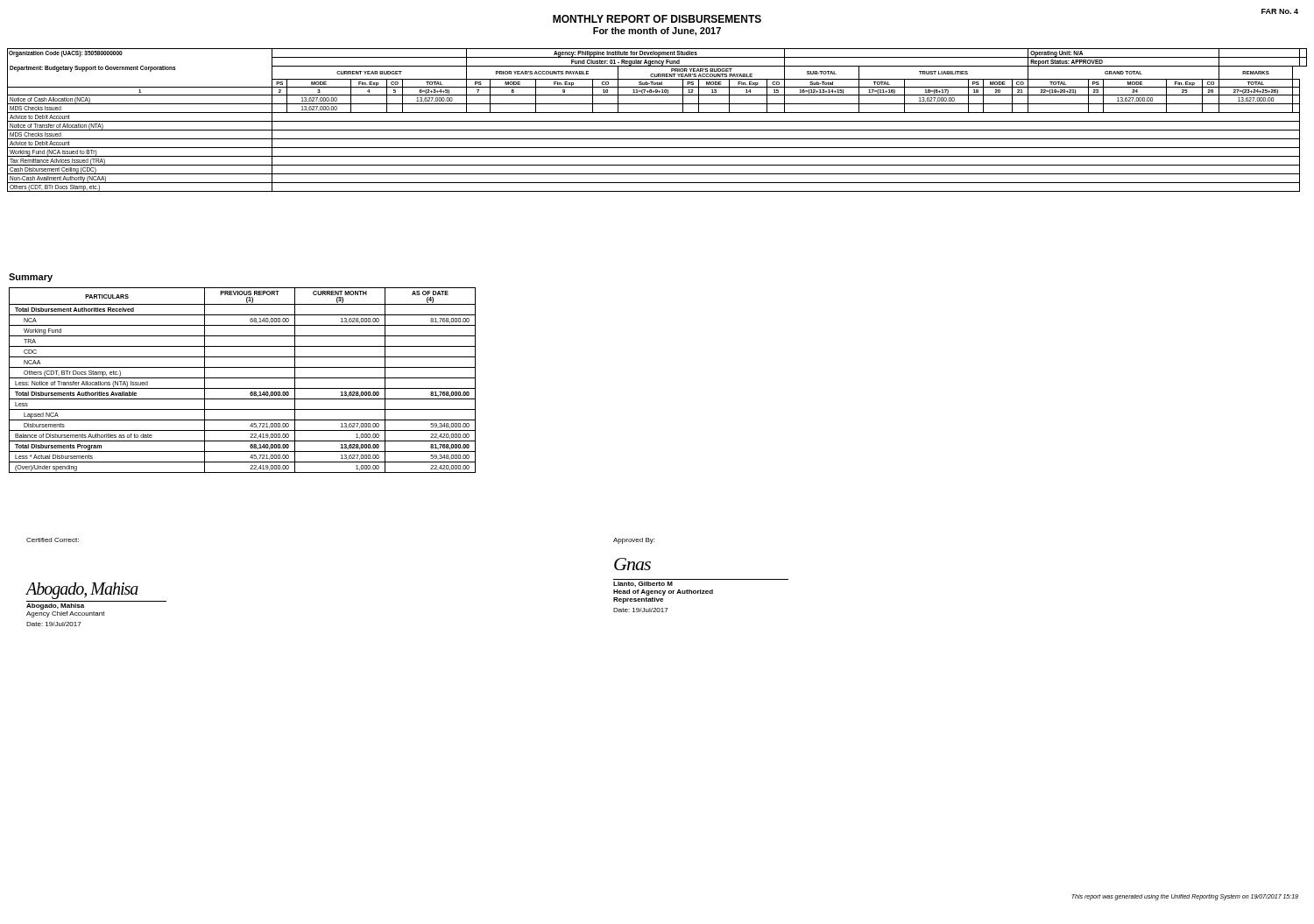Locate the block of text that opens with "Approved By: Gnas Llanto, Gilberto M Head"

click(701, 575)
